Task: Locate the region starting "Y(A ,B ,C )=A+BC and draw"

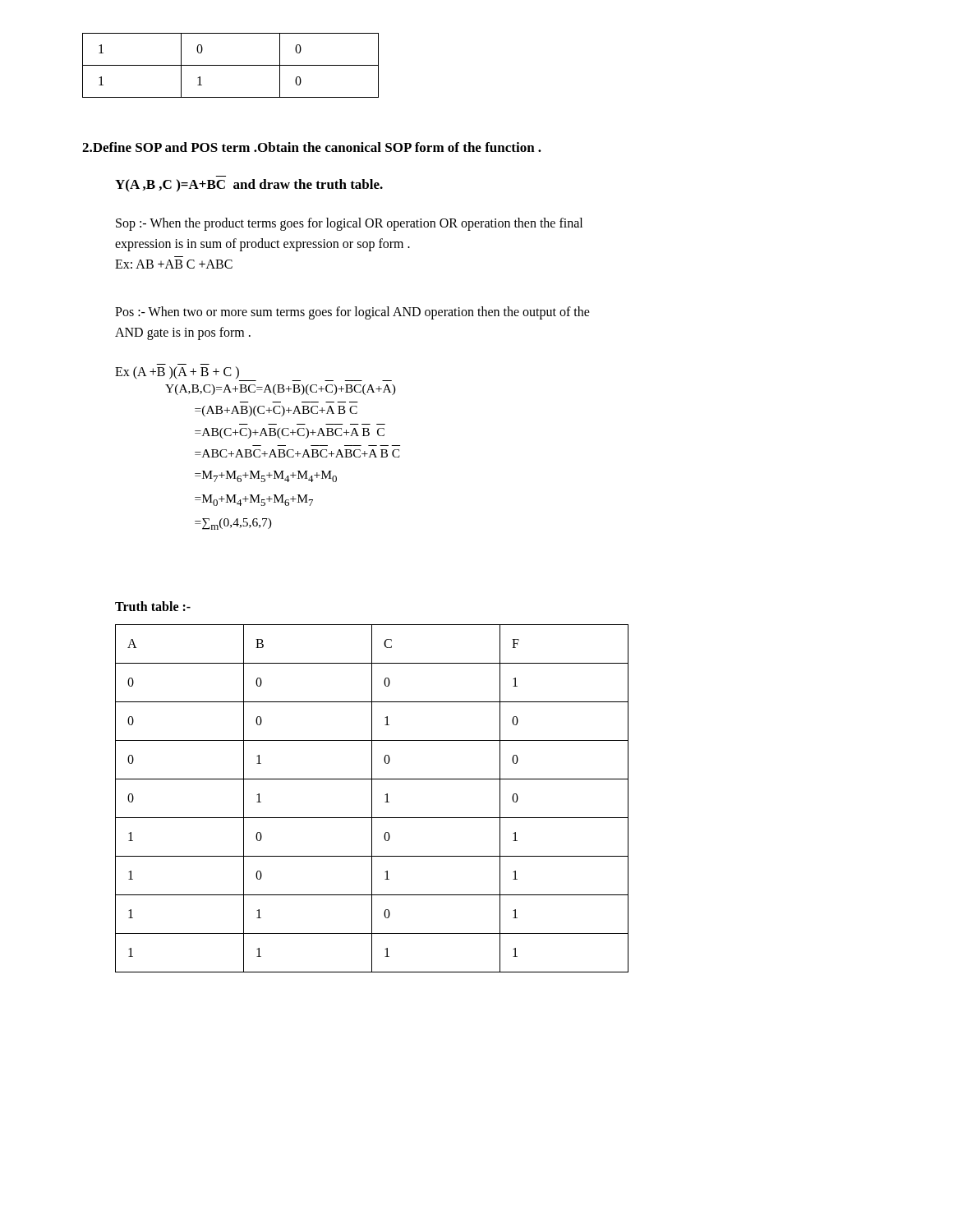Action: point(249,184)
